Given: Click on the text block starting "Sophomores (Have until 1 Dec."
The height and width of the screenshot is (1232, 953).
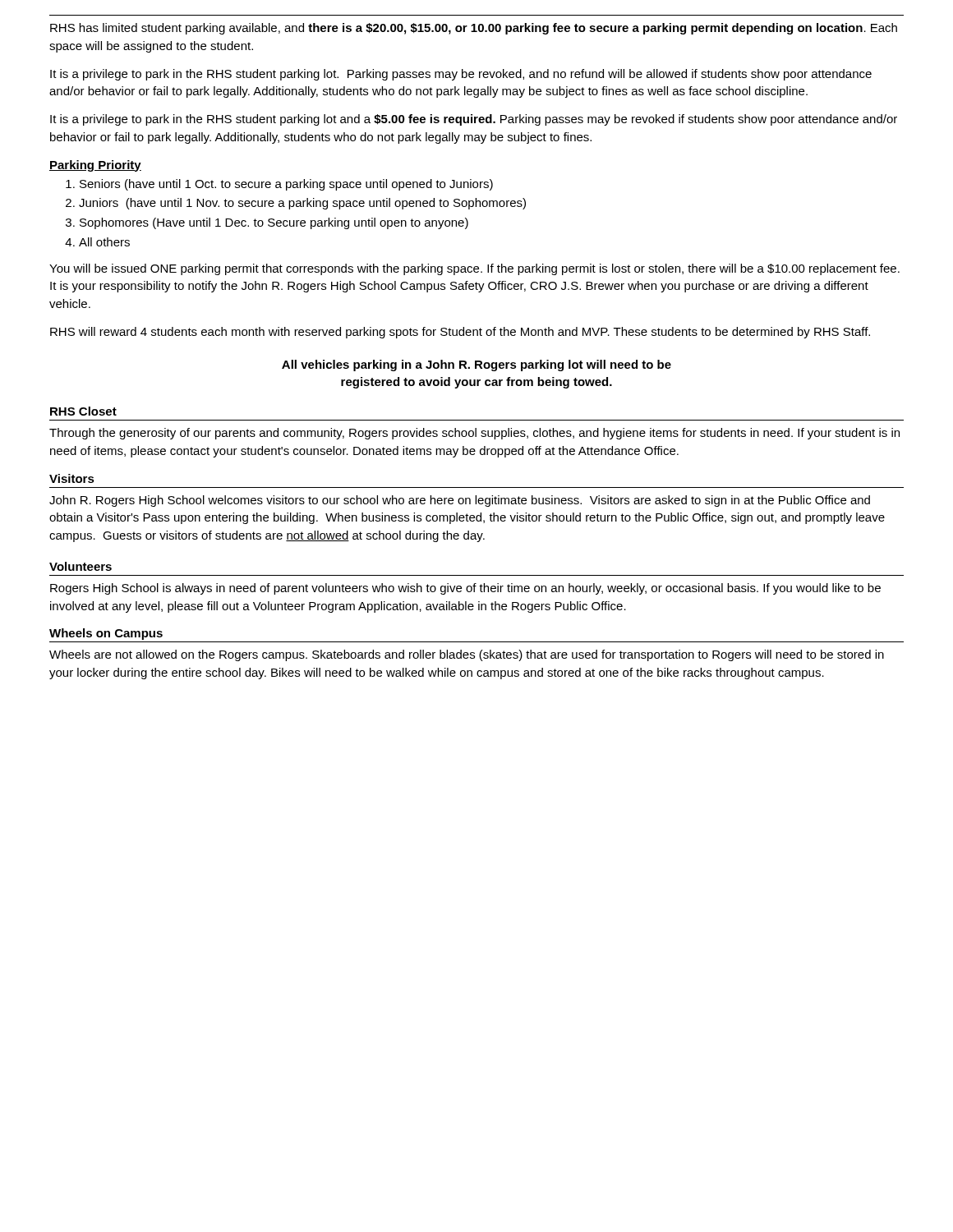Looking at the screenshot, I should (x=274, y=222).
